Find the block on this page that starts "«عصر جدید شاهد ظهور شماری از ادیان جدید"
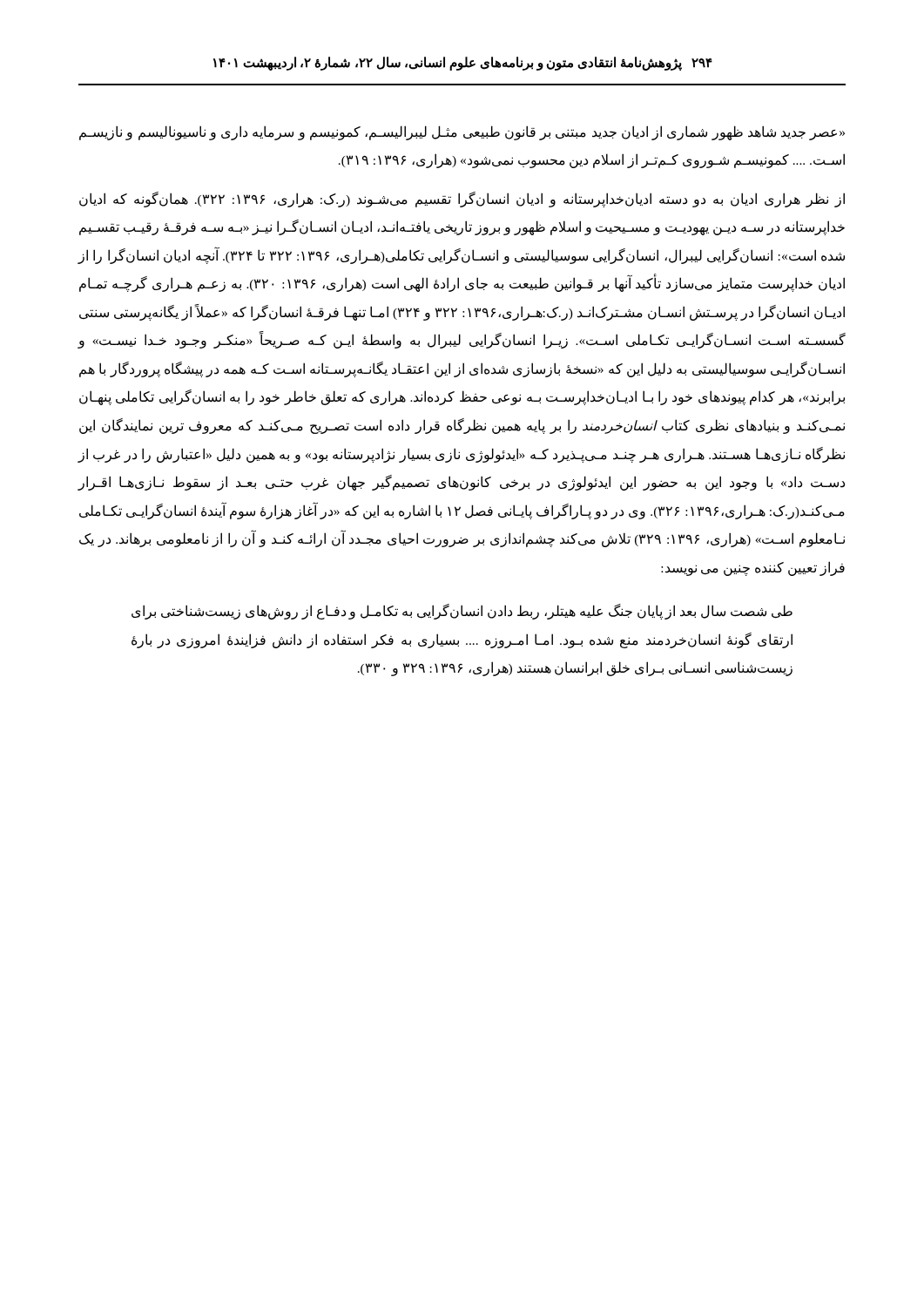 point(462,350)
